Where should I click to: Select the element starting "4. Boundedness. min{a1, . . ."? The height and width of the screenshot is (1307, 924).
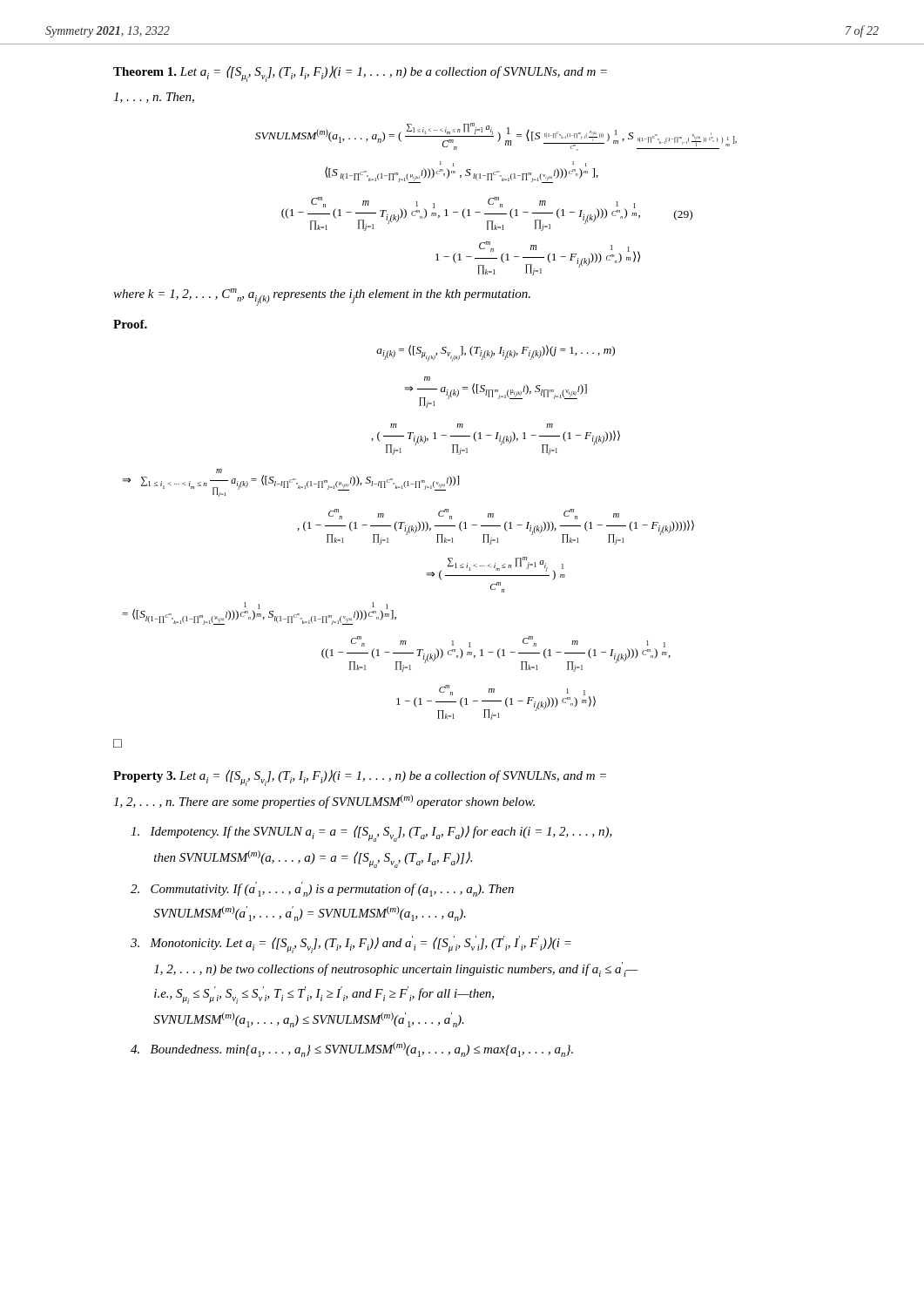pos(352,1049)
